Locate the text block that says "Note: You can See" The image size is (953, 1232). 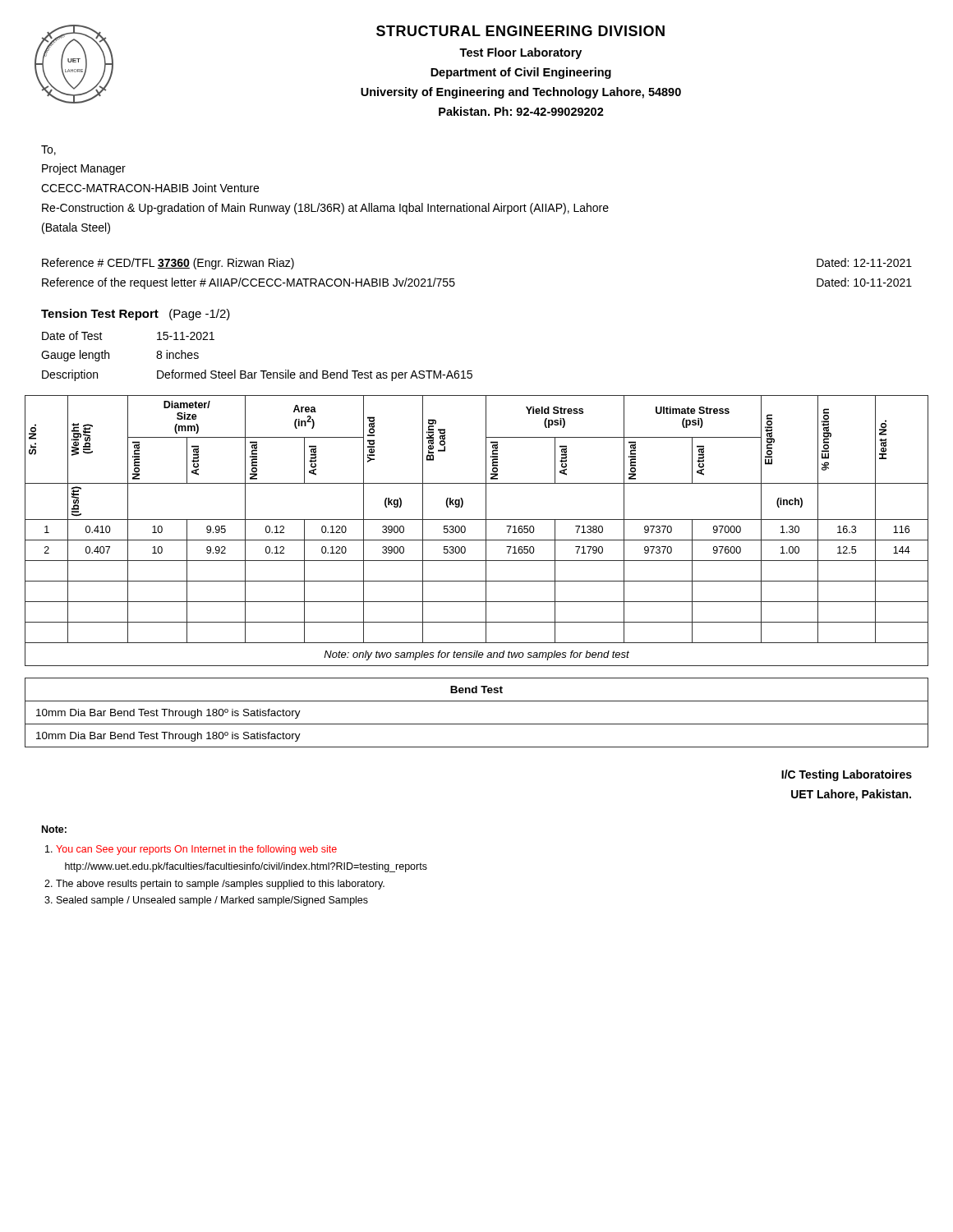coord(54,829)
